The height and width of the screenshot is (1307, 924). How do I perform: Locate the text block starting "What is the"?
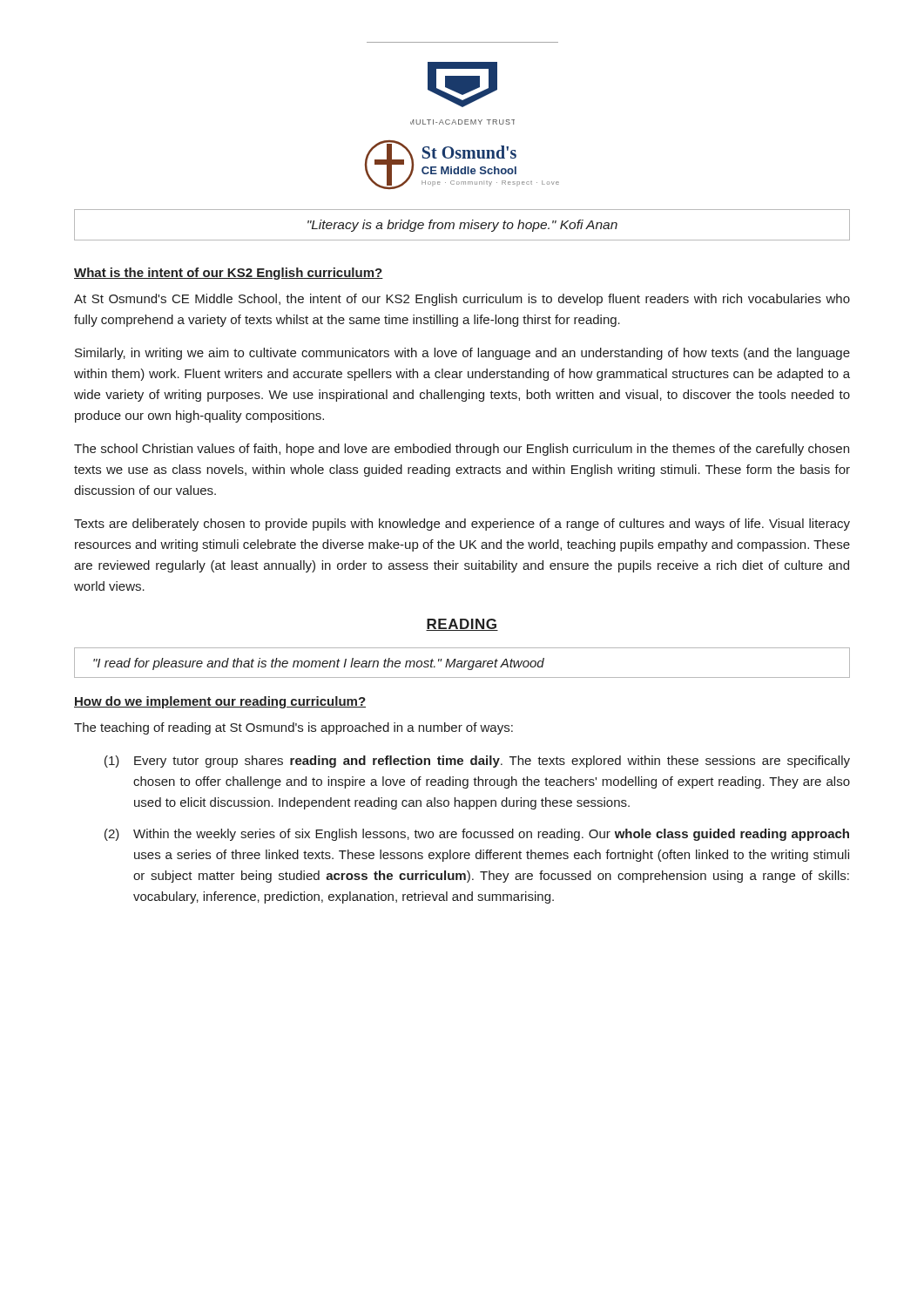coord(228,272)
